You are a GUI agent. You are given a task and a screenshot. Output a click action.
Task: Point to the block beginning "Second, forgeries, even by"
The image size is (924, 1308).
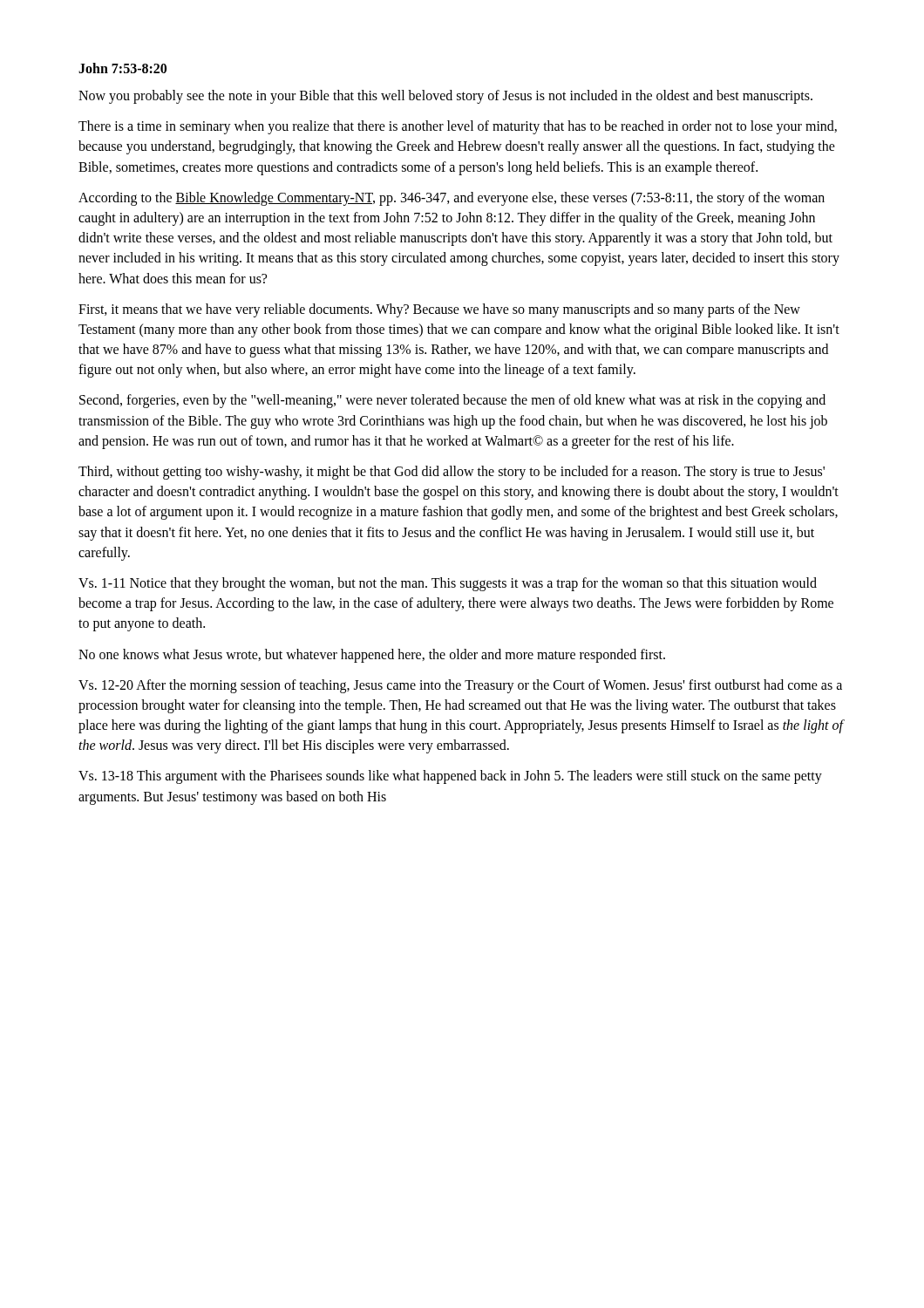pos(453,420)
